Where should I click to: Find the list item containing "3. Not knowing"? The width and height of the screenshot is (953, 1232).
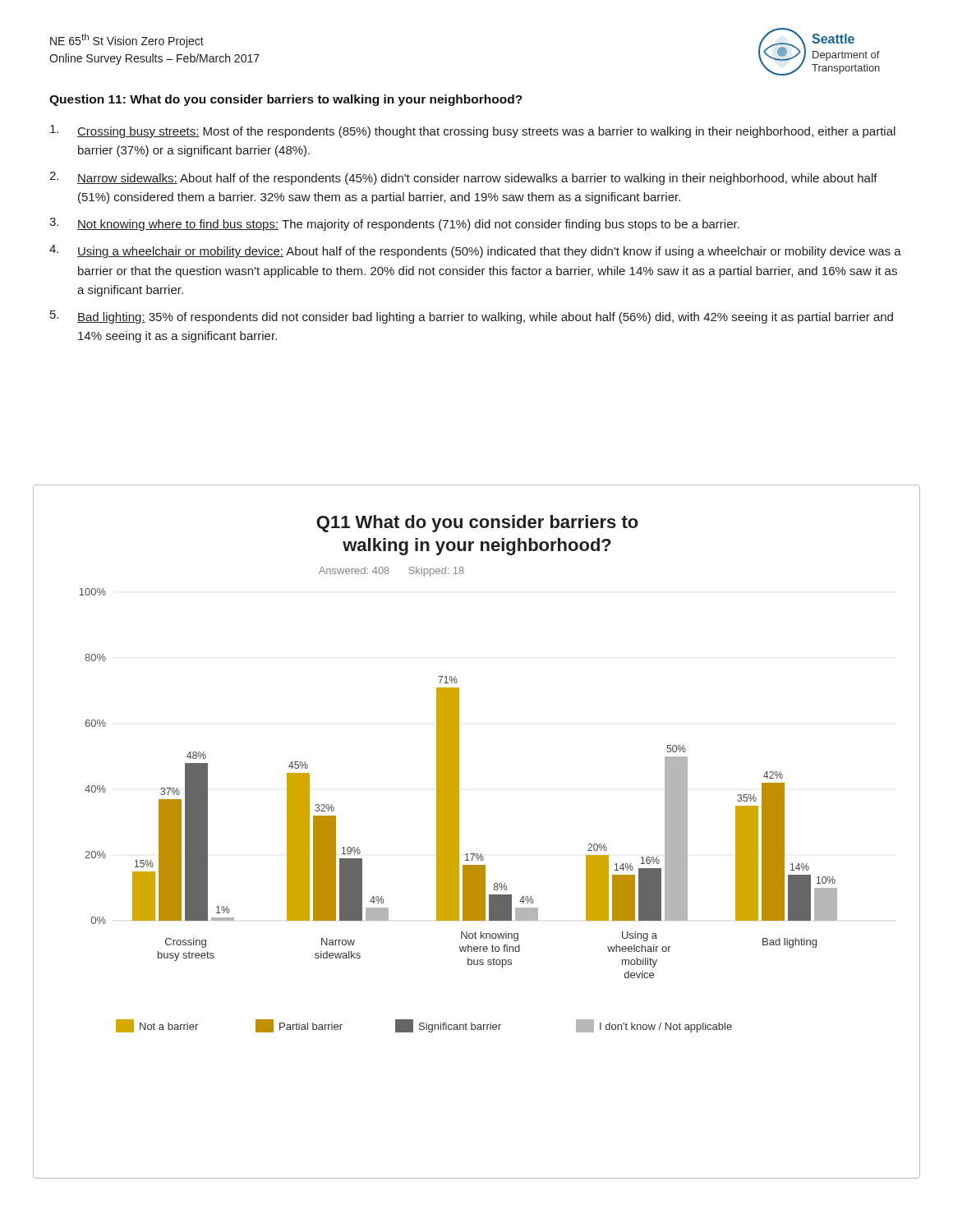[395, 224]
